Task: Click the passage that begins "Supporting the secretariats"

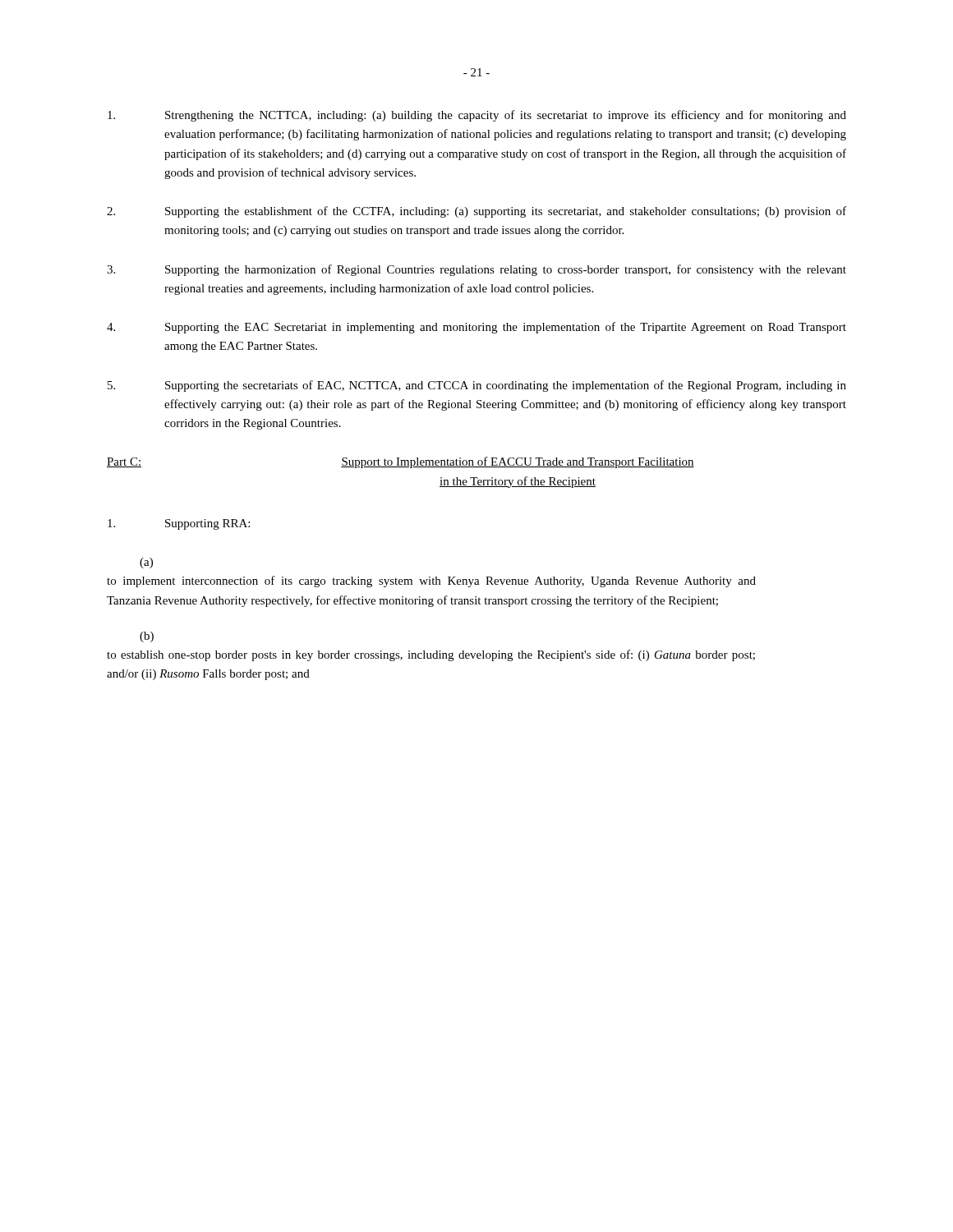Action: (x=476, y=404)
